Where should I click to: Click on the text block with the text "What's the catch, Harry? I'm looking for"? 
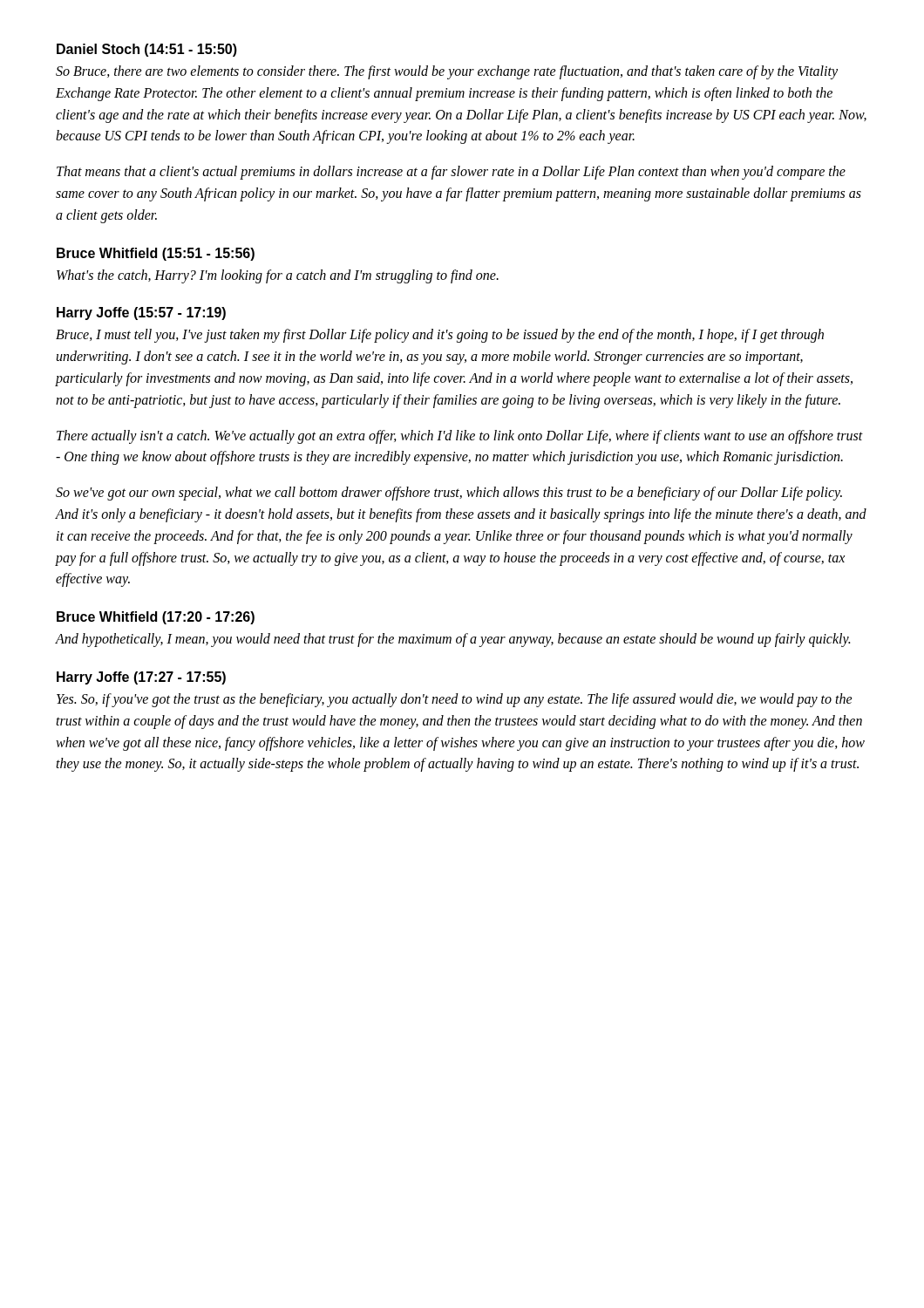[x=462, y=276]
